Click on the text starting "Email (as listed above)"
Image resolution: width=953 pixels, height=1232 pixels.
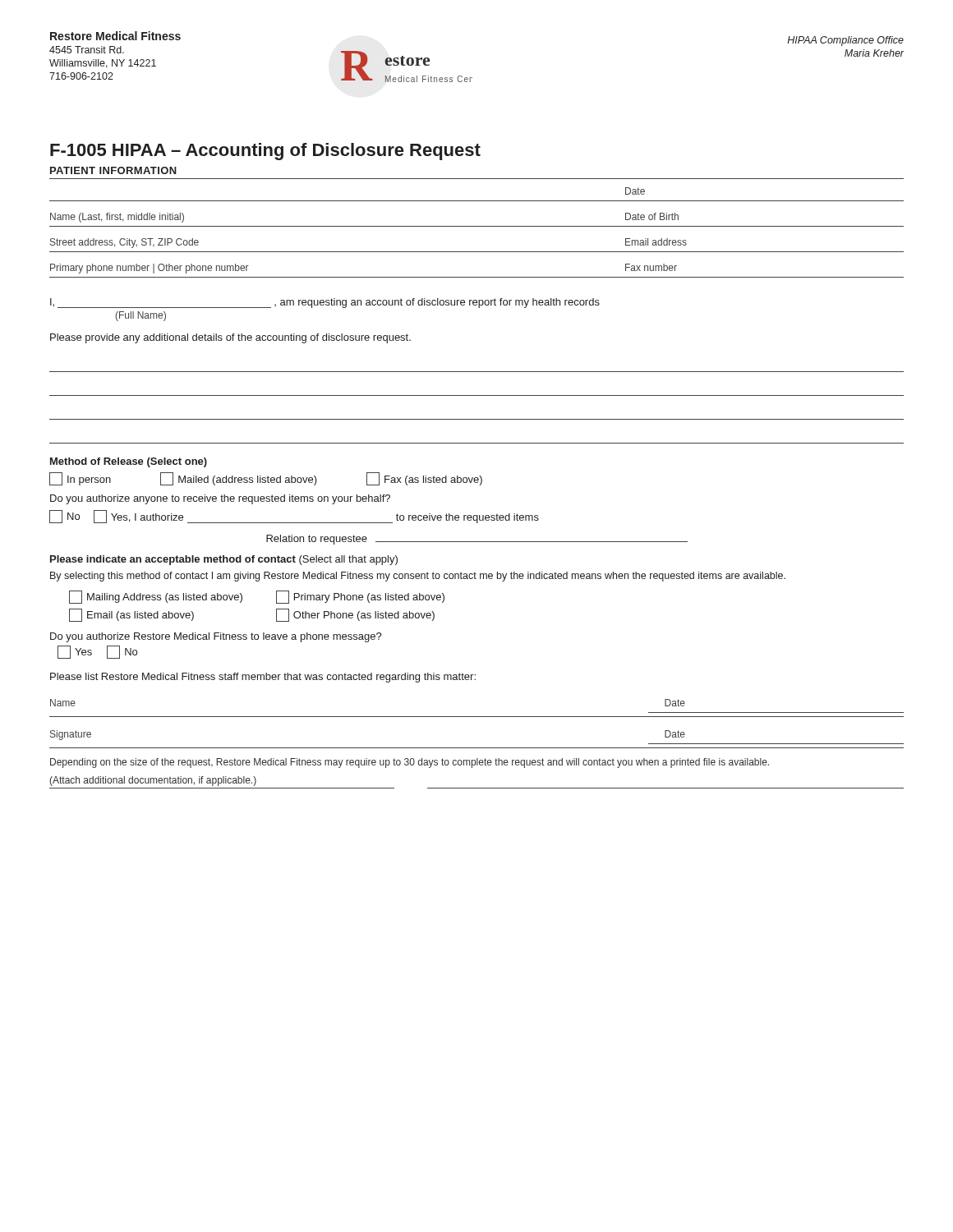coord(132,615)
